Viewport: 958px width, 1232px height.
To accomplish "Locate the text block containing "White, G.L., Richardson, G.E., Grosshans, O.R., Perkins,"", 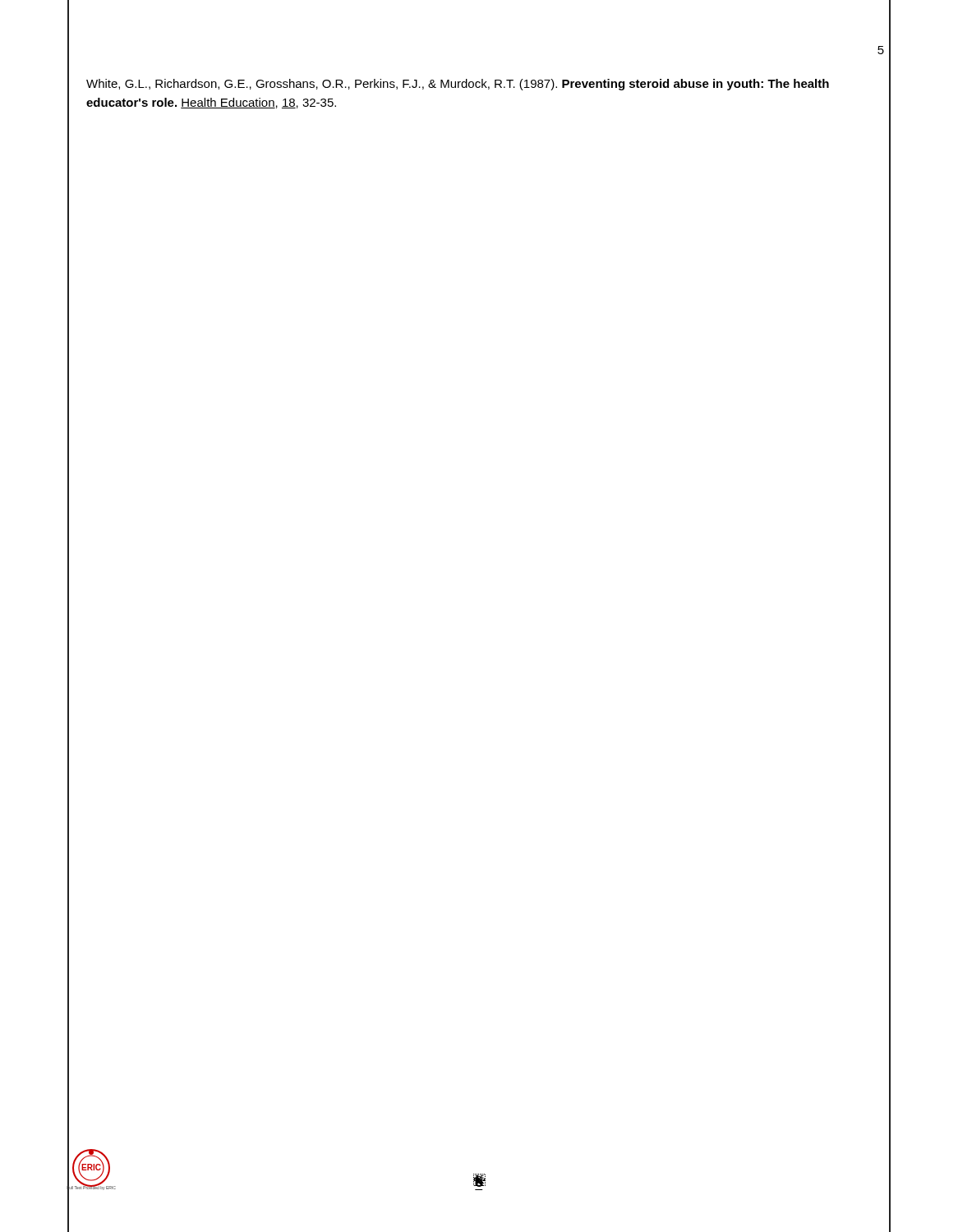I will [458, 93].
